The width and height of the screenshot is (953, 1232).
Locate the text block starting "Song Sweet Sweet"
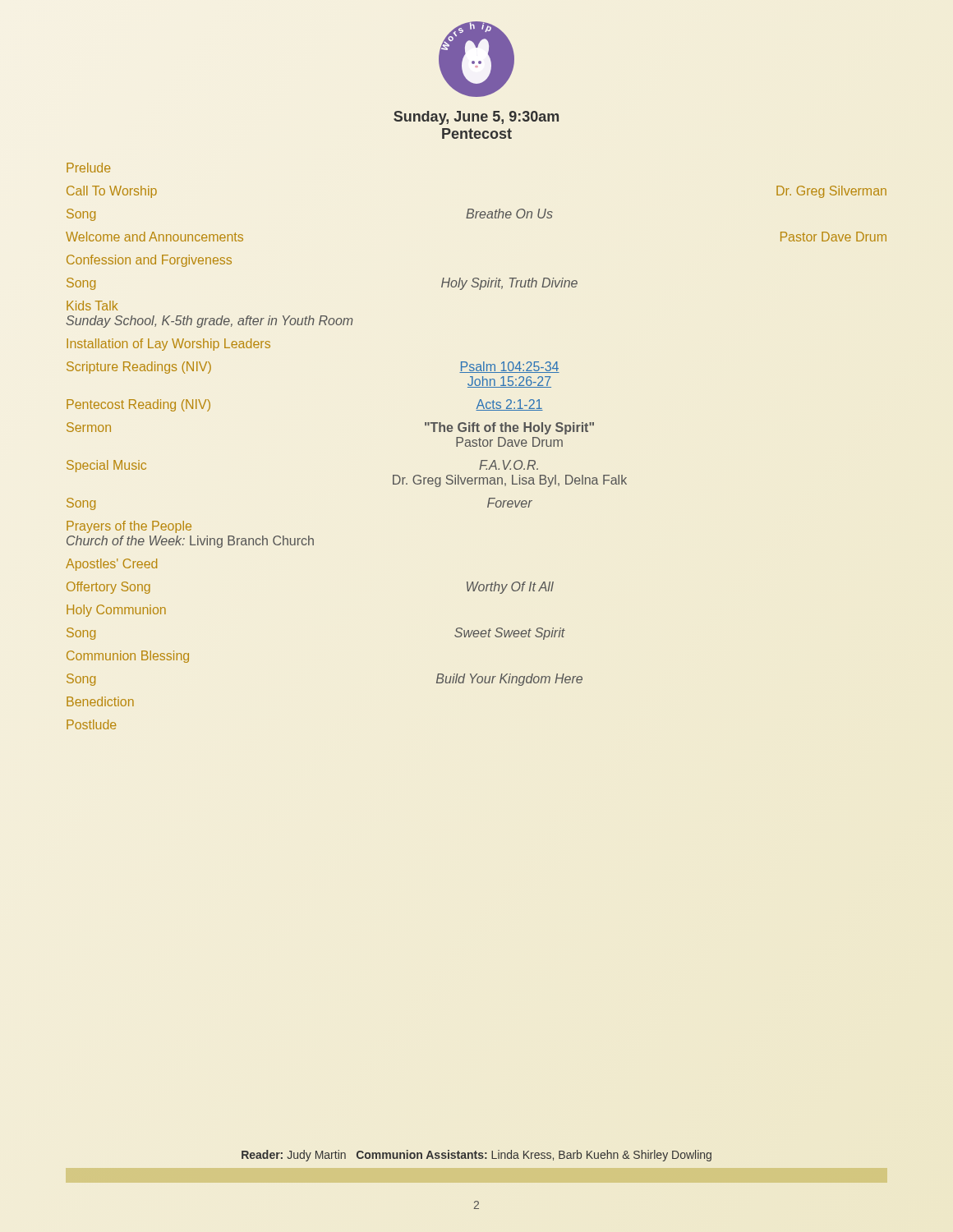(76, 634)
